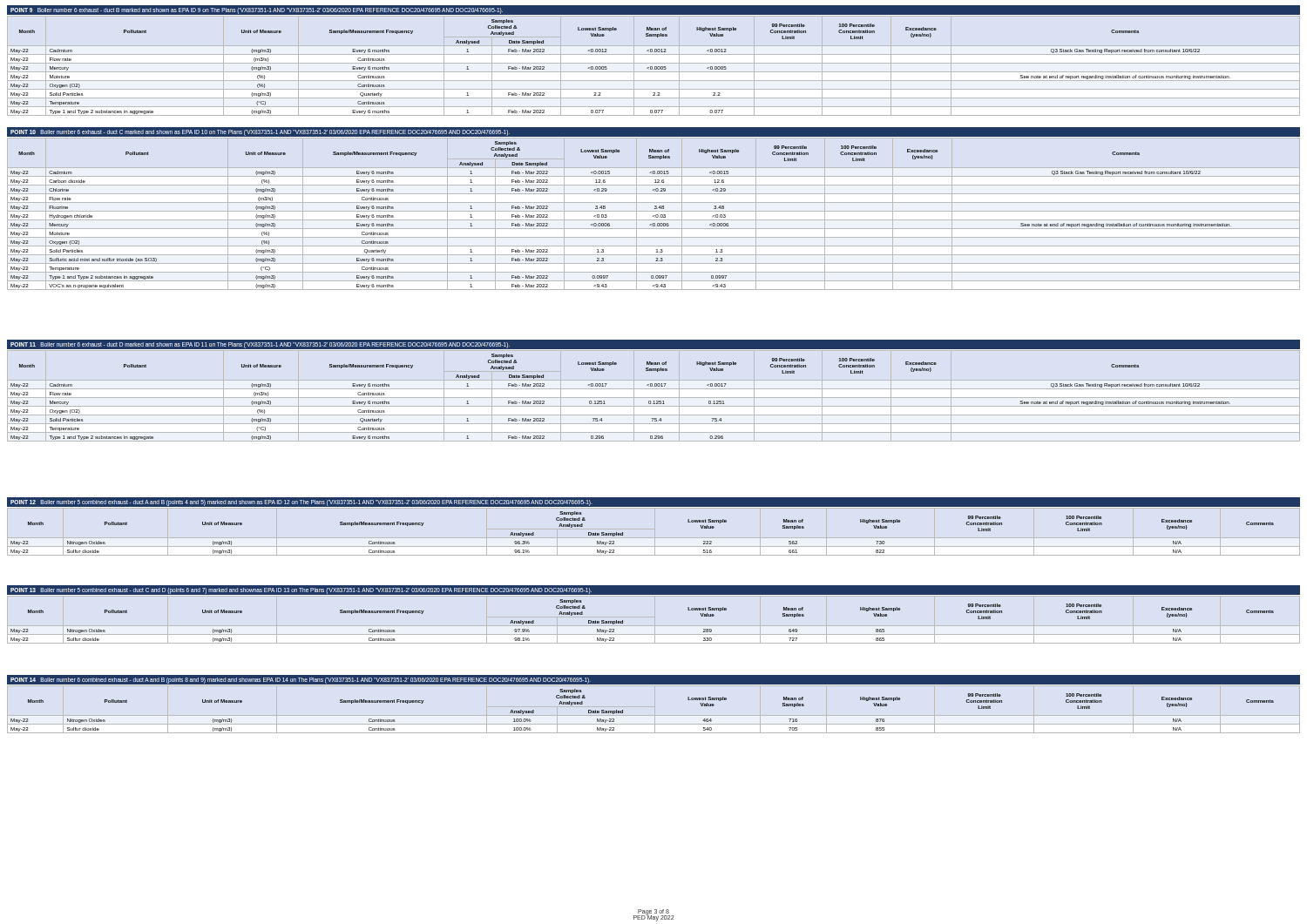1307x924 pixels.
Task: Point to the section header beginning "POINT 12 Boiler number 5"
Action: tap(654, 502)
